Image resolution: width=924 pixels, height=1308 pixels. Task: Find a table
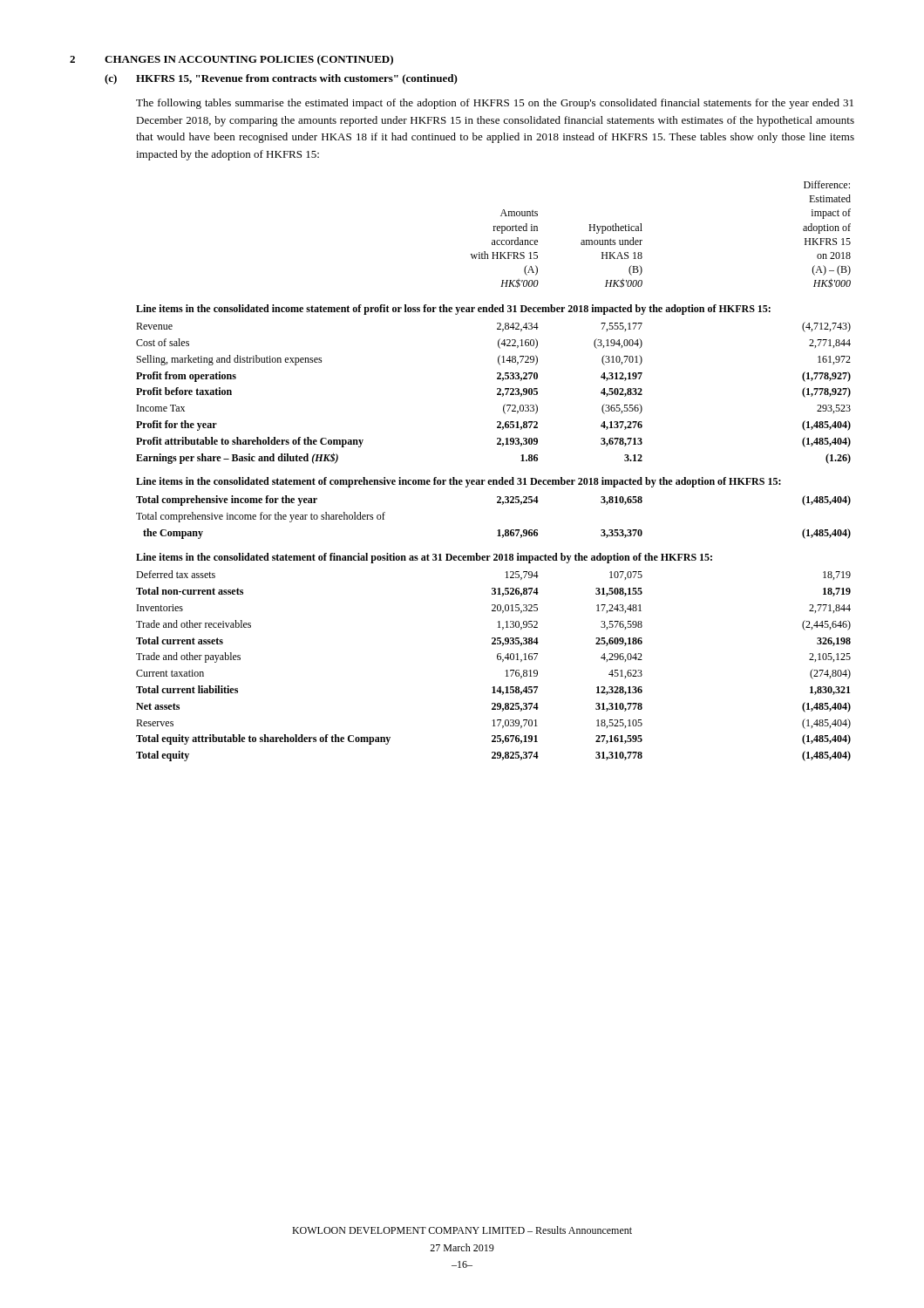495,470
